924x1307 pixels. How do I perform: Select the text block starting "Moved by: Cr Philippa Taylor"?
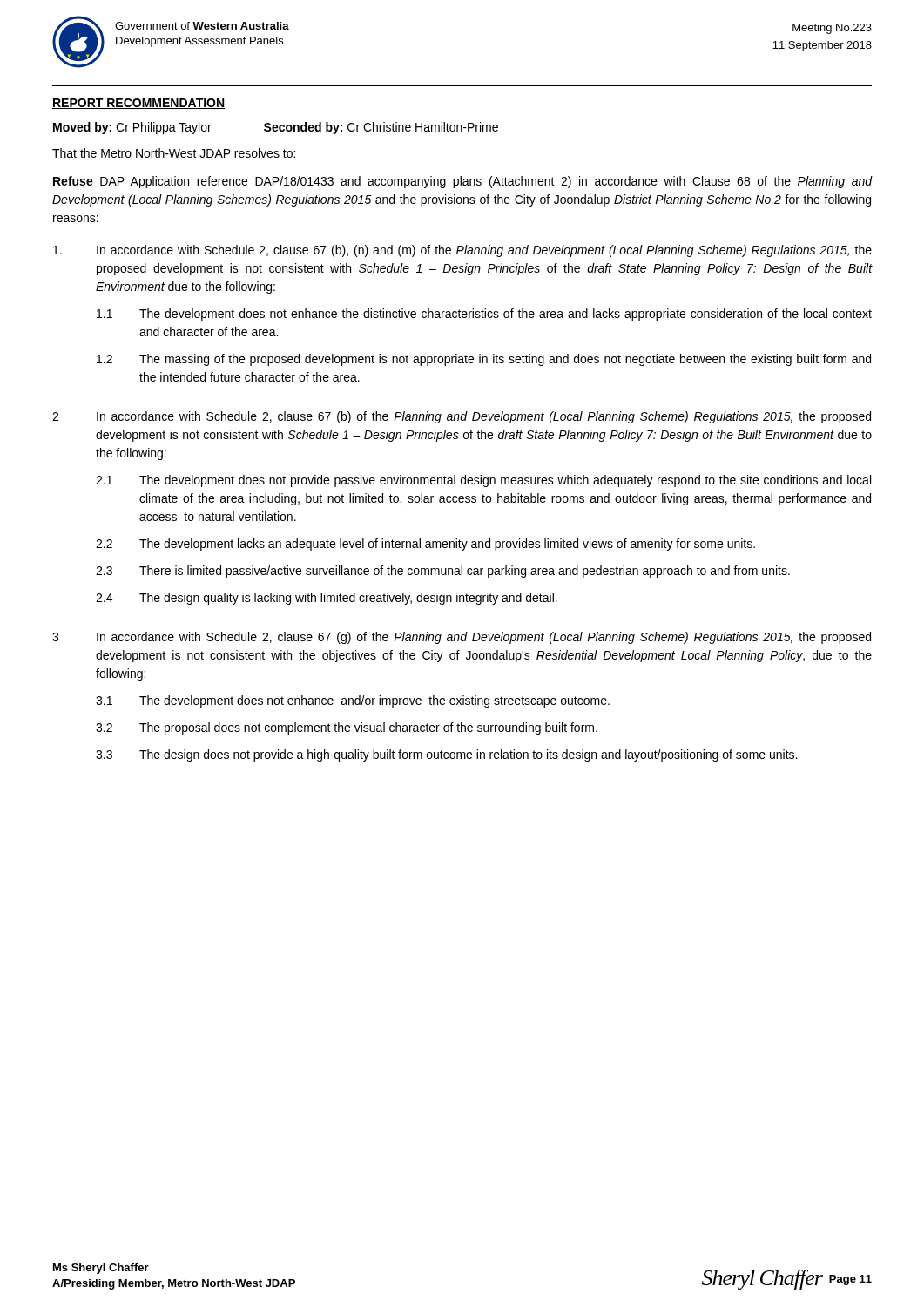(x=275, y=127)
